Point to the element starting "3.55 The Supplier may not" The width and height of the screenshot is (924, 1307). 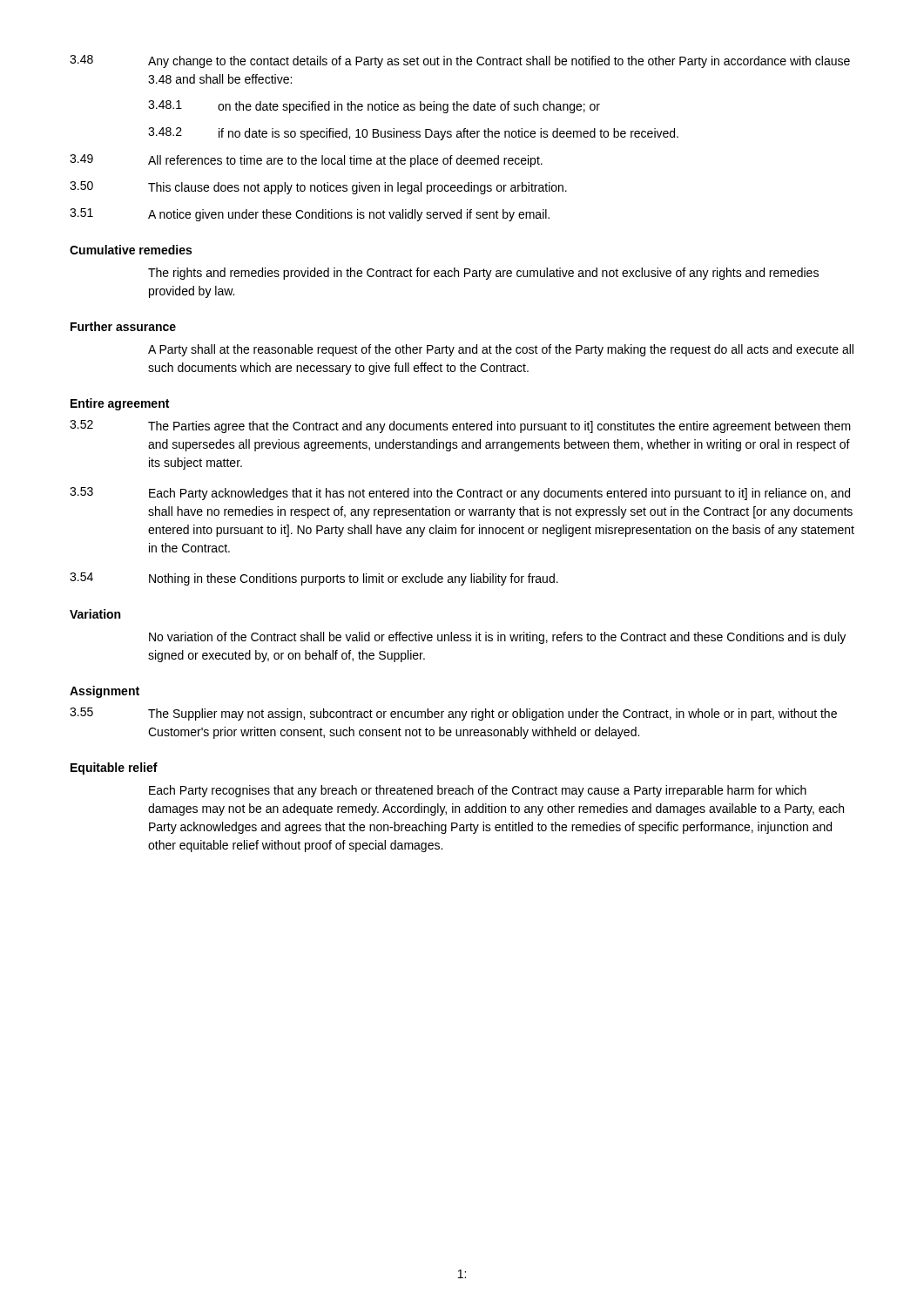click(462, 723)
